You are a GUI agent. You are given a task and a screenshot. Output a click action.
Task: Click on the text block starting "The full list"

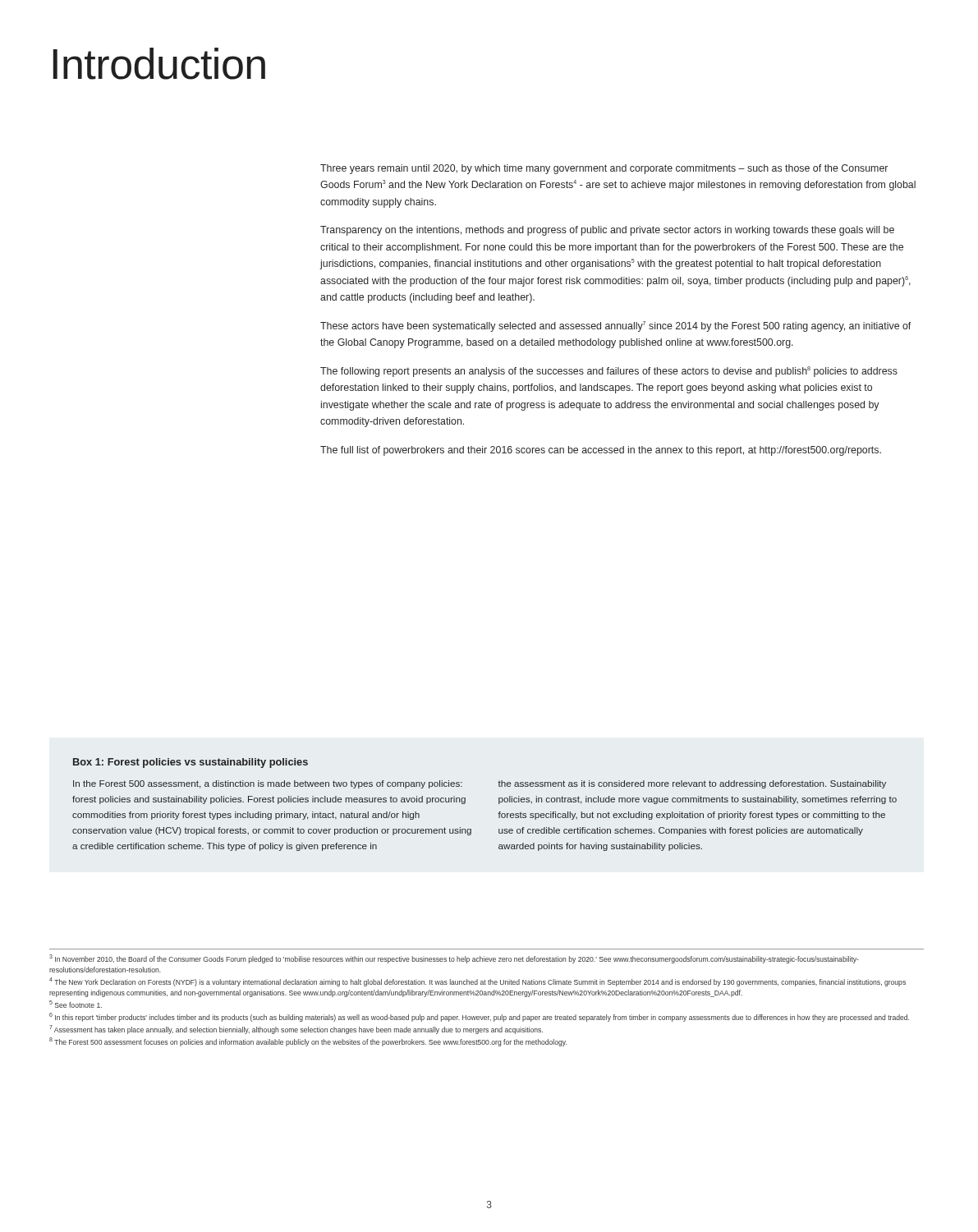620,450
